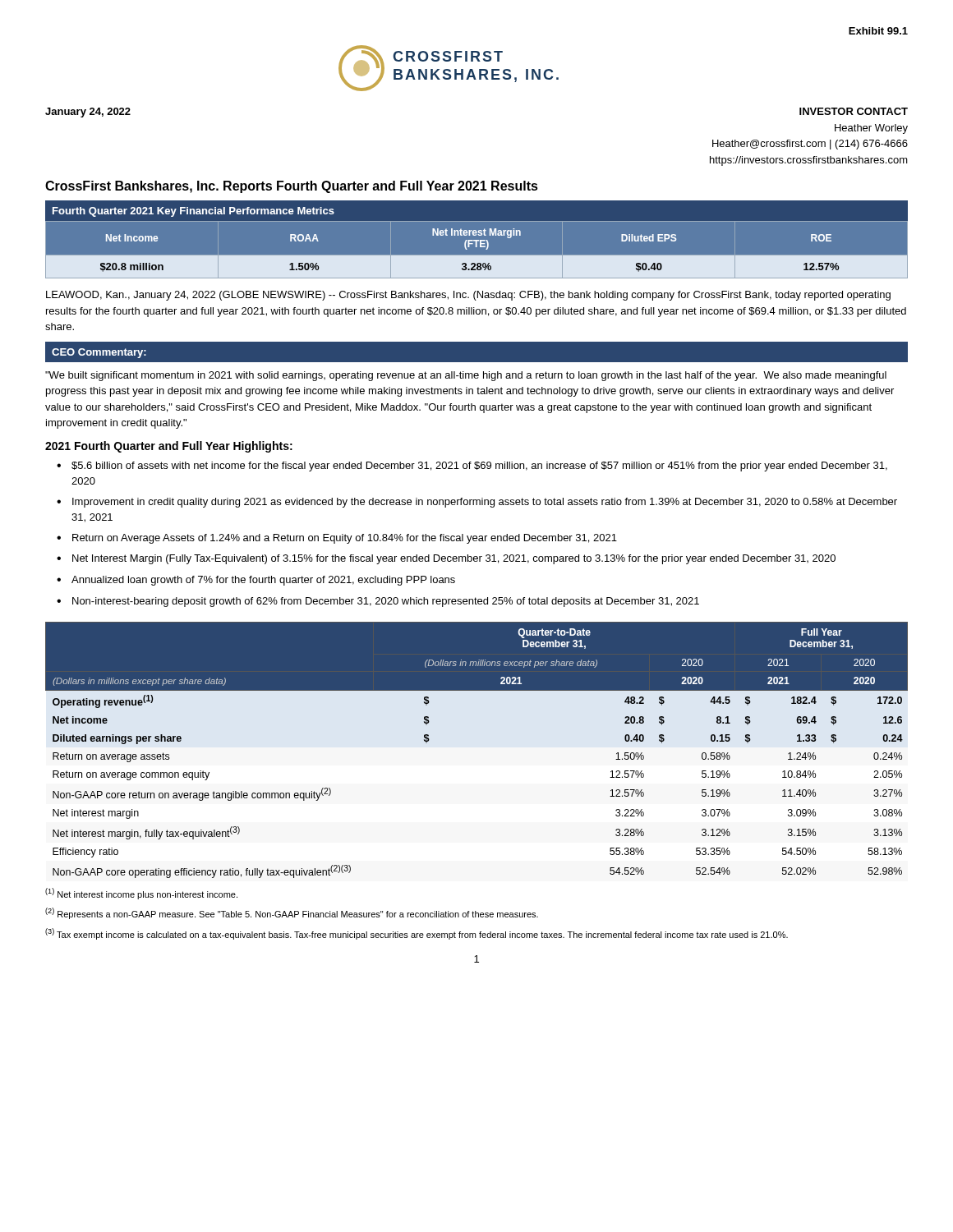Point to the block beginning "• Return on Average Assets of 1.24% and"
This screenshot has height=1232, width=953.
[476, 538]
